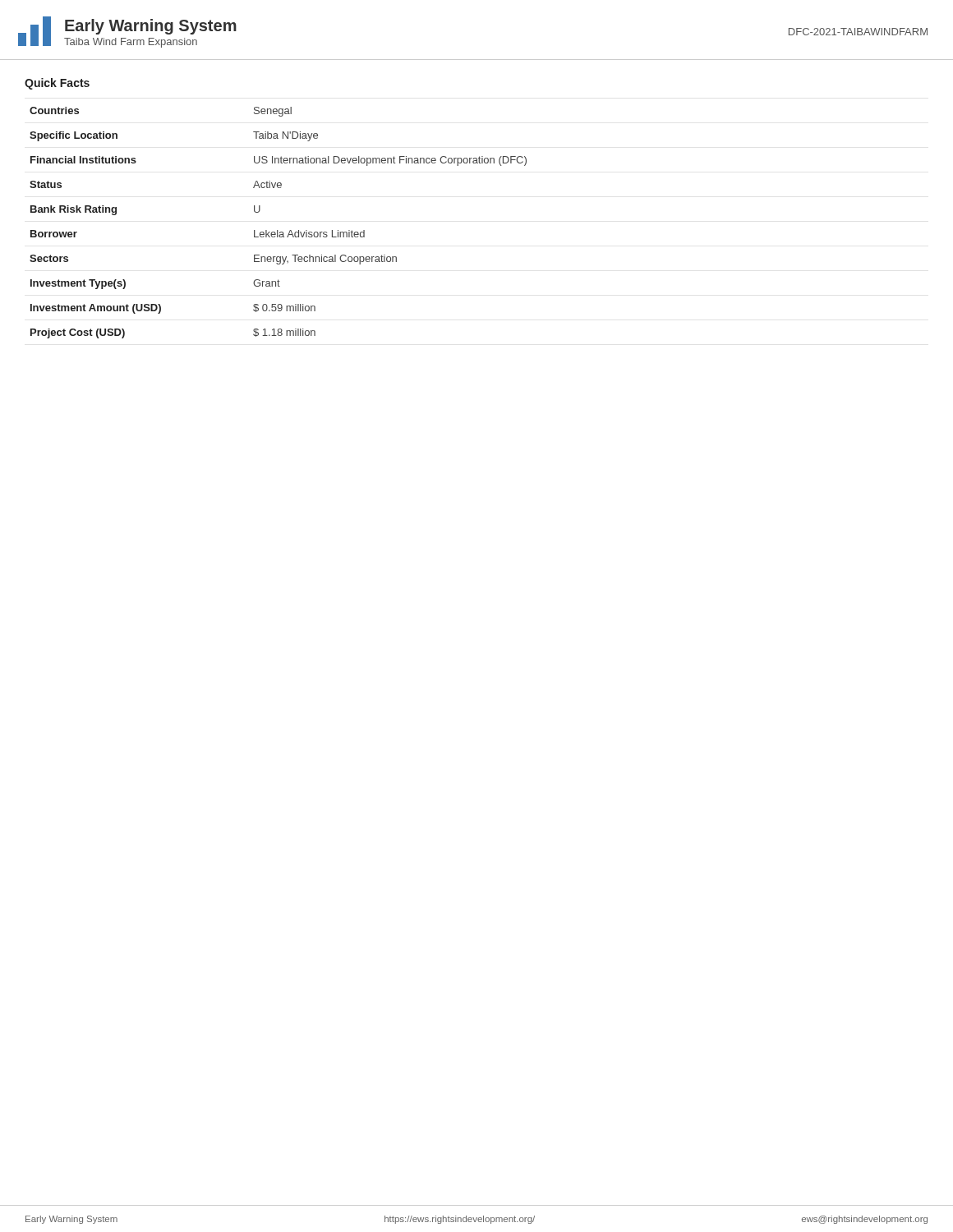Find the section header with the text "Quick Facts"
Viewport: 953px width, 1232px height.
[57, 83]
